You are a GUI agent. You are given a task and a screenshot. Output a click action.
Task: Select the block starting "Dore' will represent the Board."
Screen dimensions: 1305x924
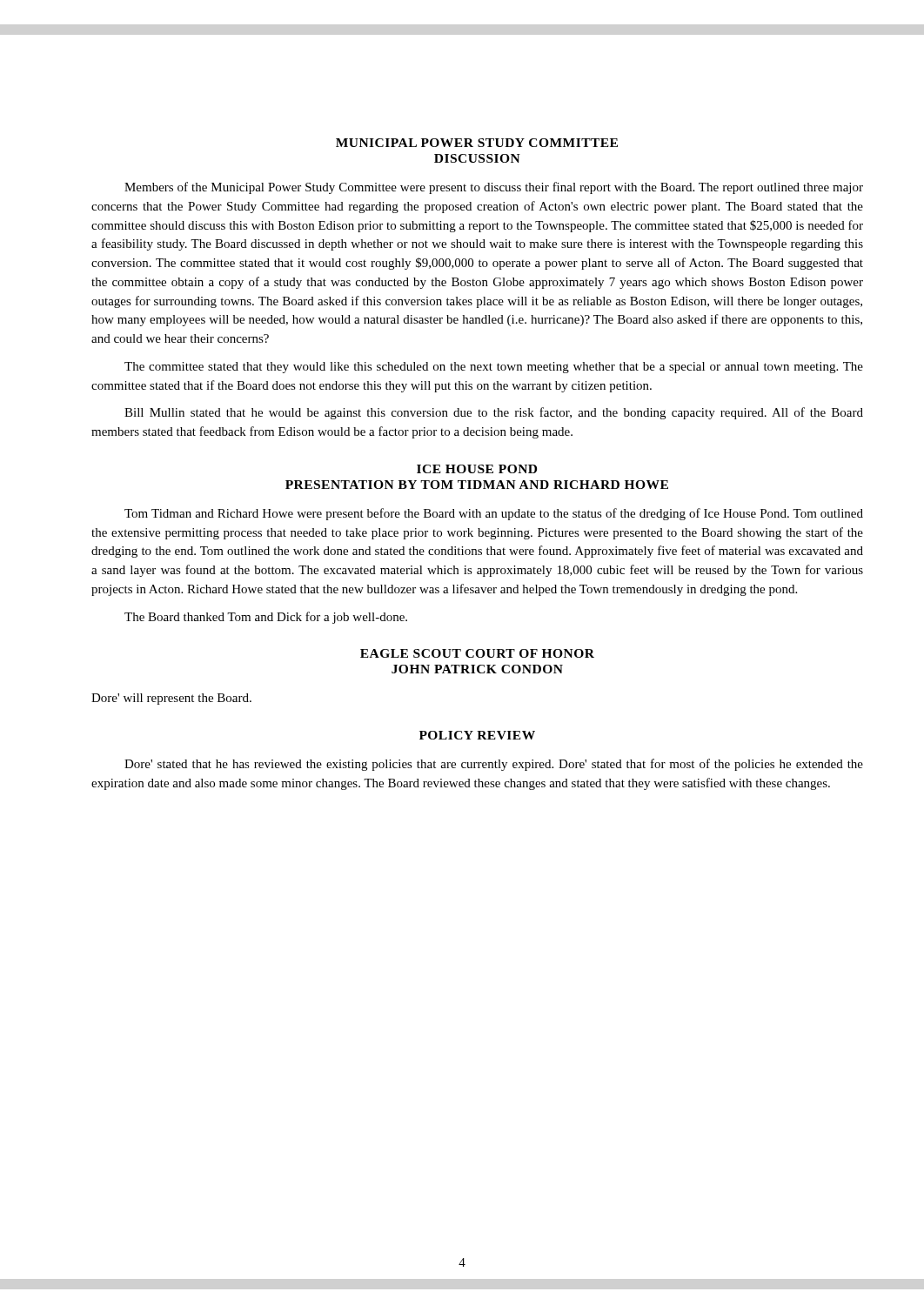[172, 698]
